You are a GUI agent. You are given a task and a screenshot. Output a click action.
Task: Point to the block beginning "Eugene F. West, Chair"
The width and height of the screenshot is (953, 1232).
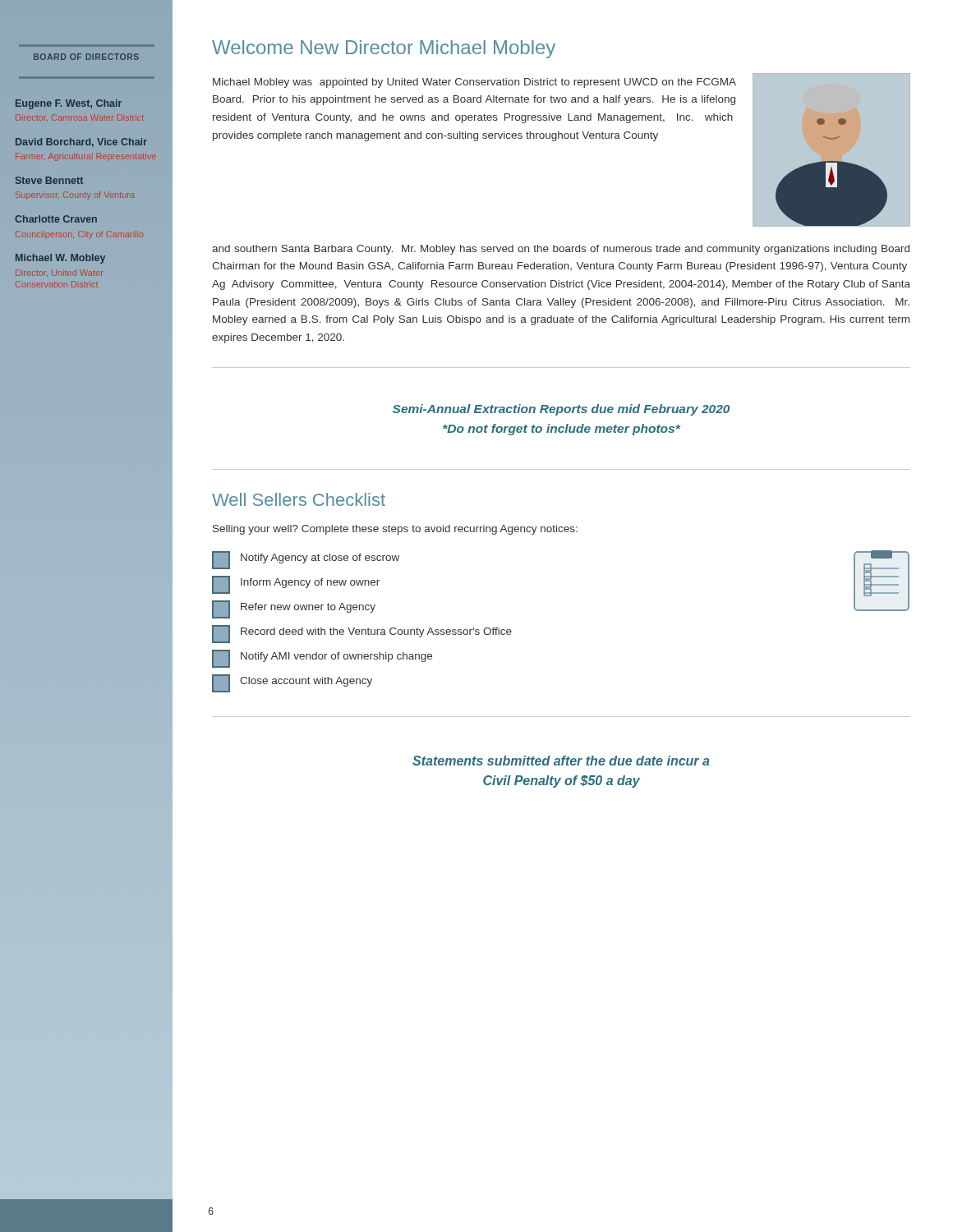tap(86, 111)
